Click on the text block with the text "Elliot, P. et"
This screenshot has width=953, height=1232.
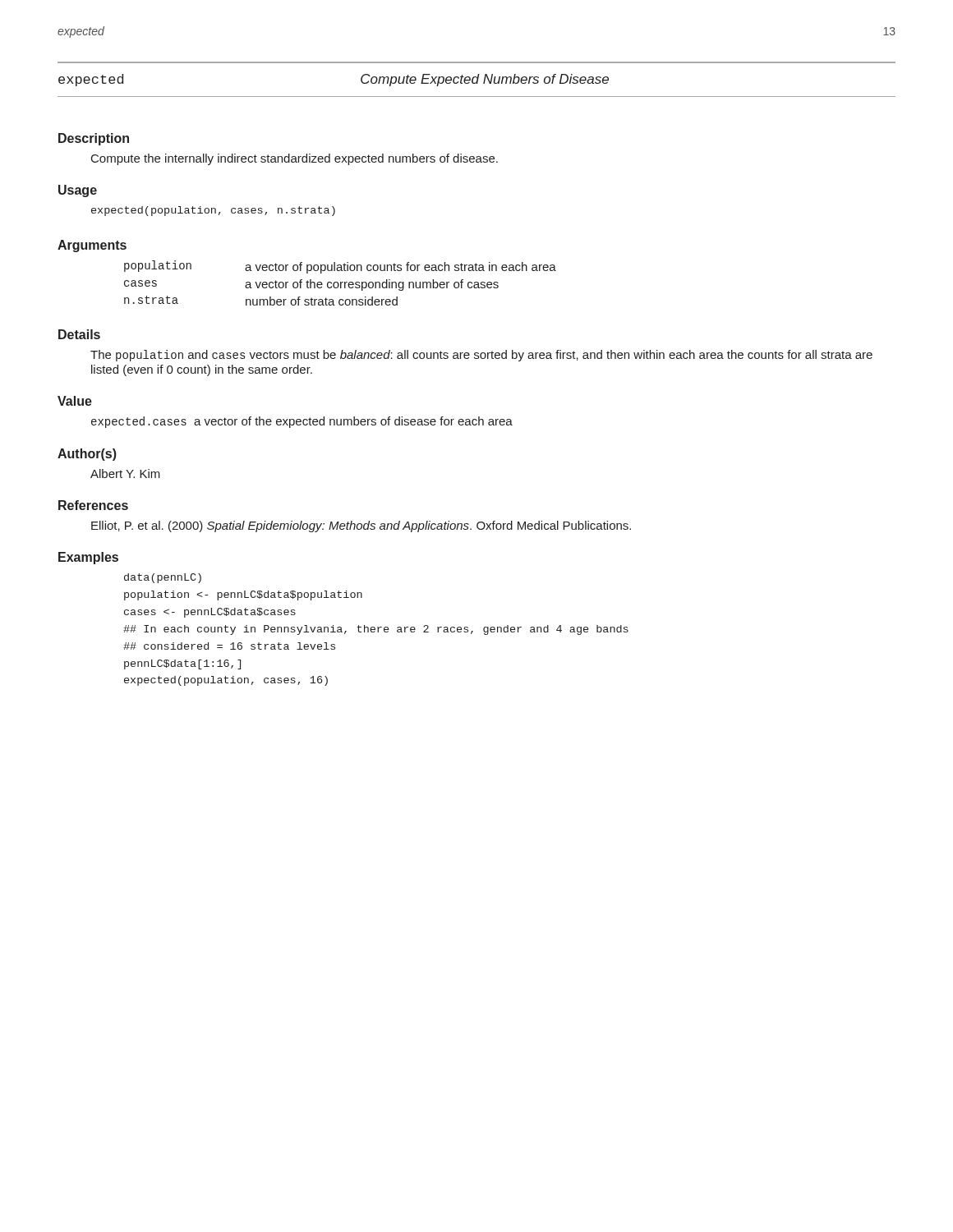tap(361, 525)
